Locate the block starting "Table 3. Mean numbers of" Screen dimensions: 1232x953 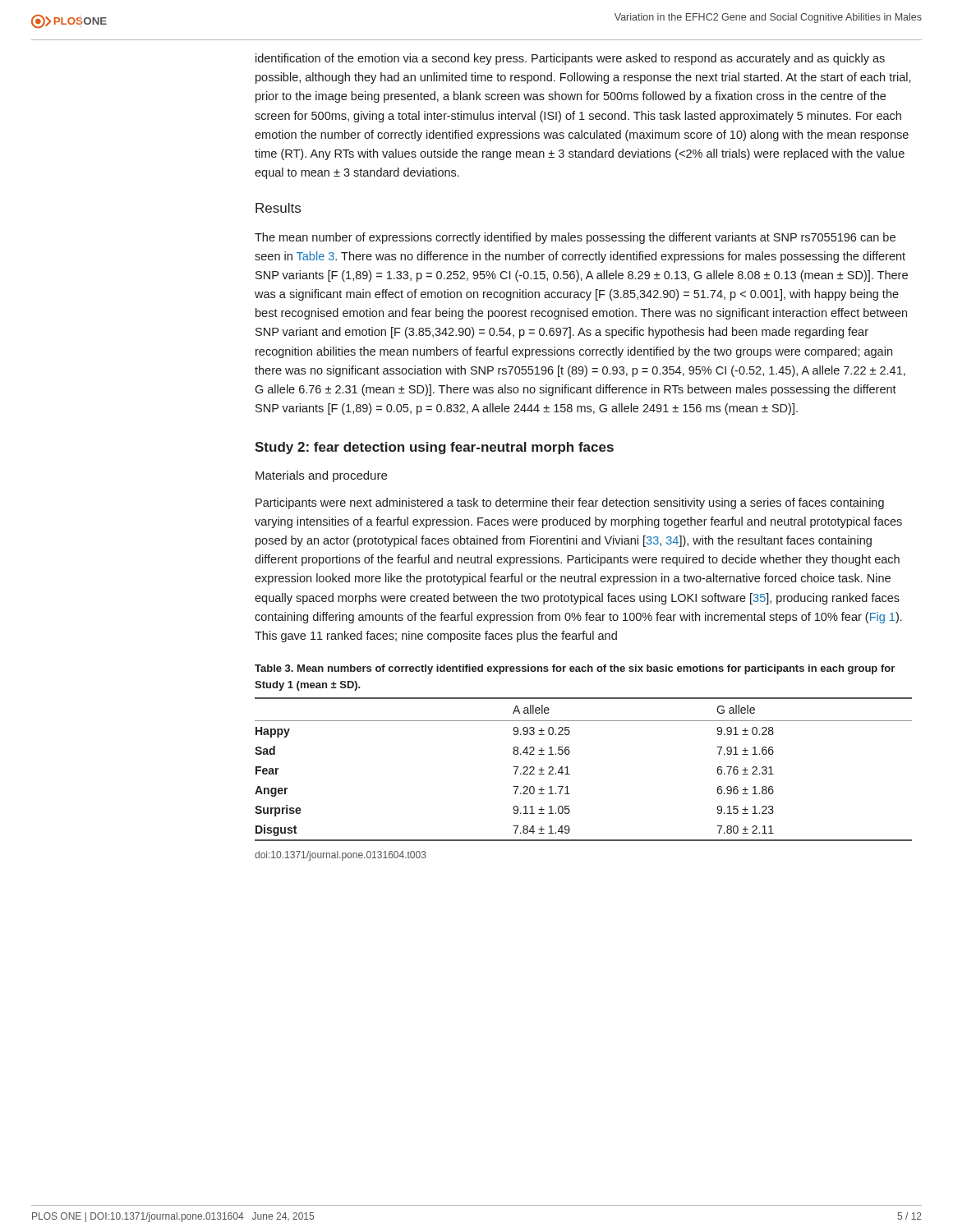tap(583, 676)
